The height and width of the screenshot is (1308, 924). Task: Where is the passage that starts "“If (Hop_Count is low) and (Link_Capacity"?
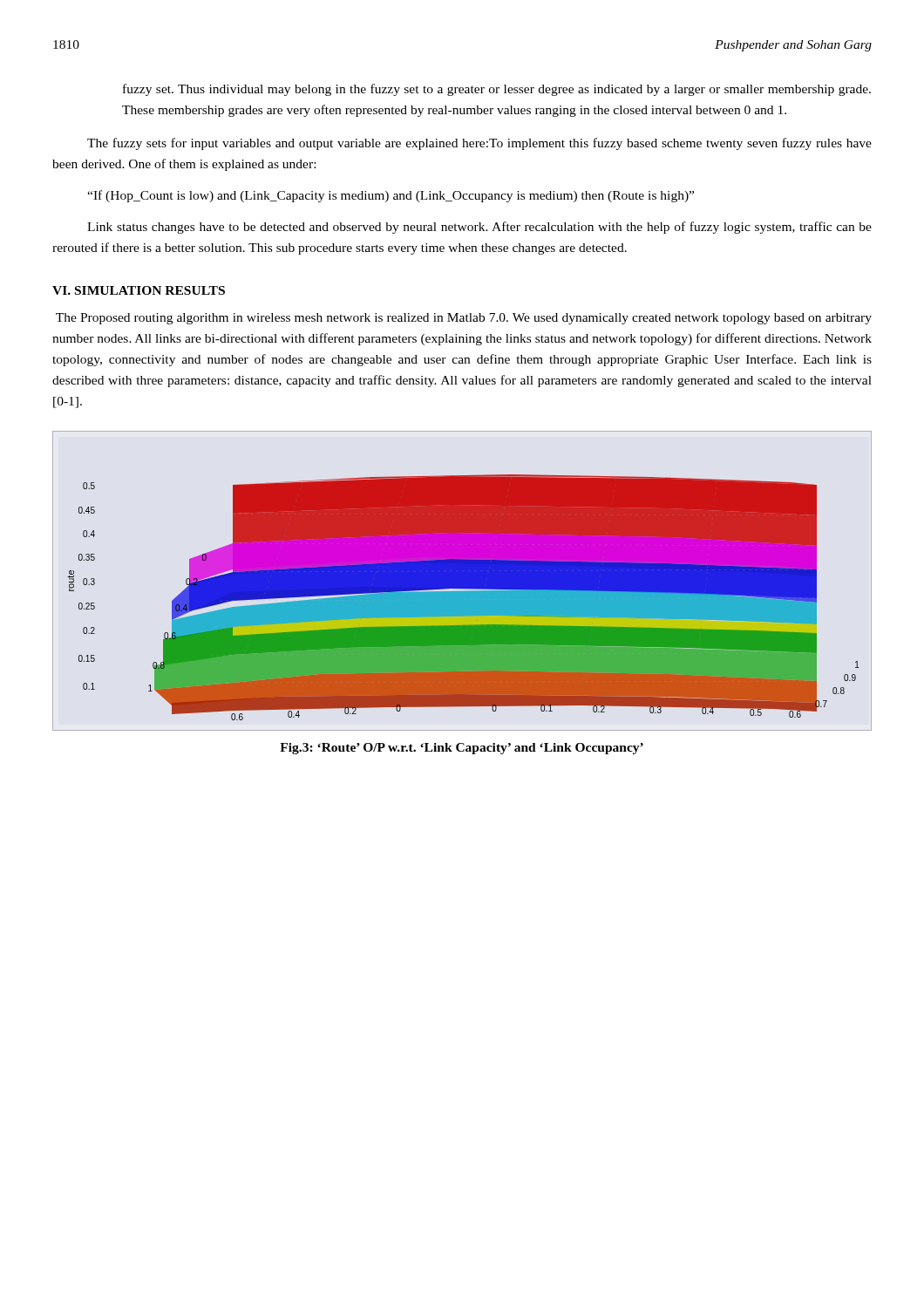pos(391,195)
